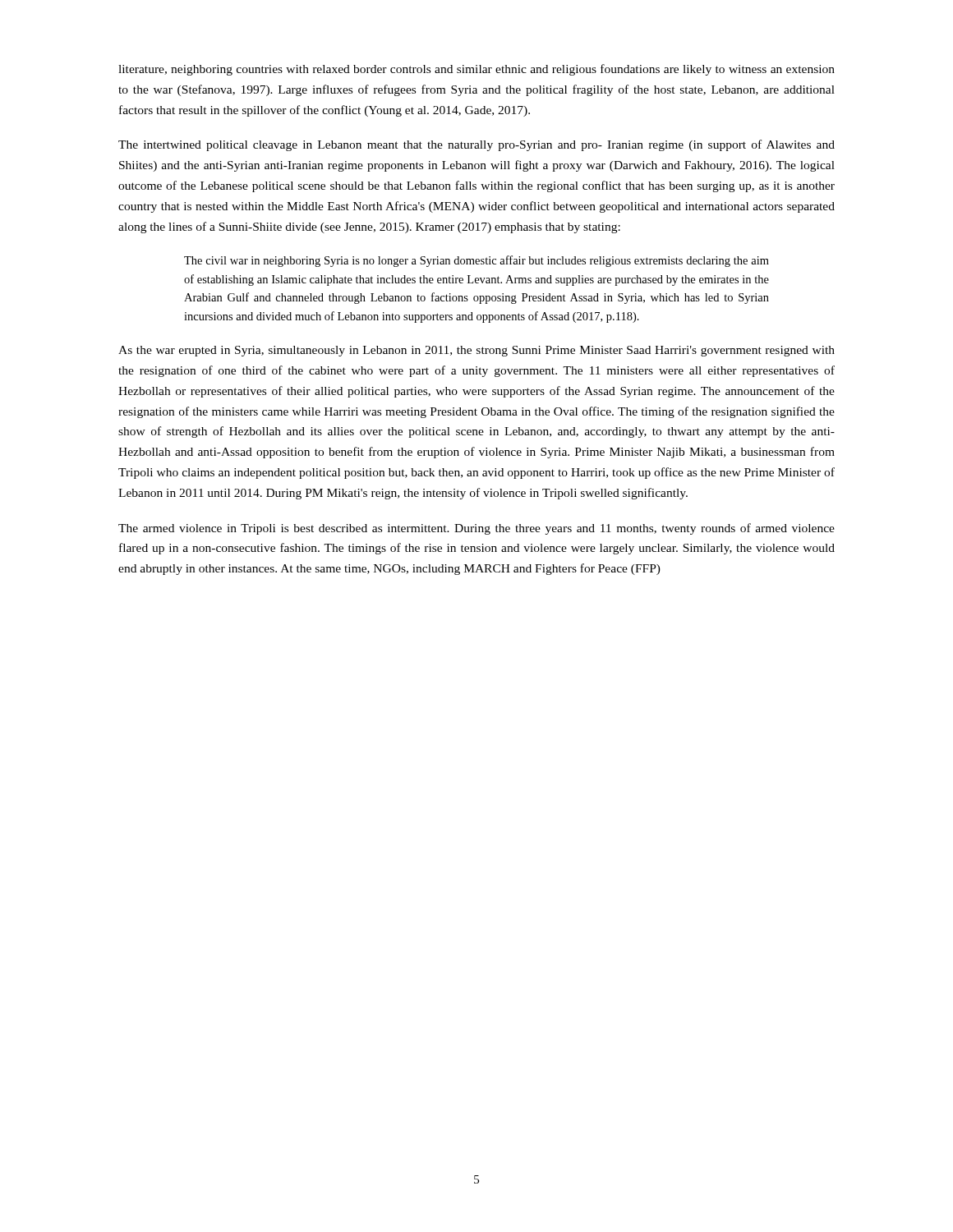
Task: Where is the passage that starts "The civil war"?
Action: coord(476,288)
